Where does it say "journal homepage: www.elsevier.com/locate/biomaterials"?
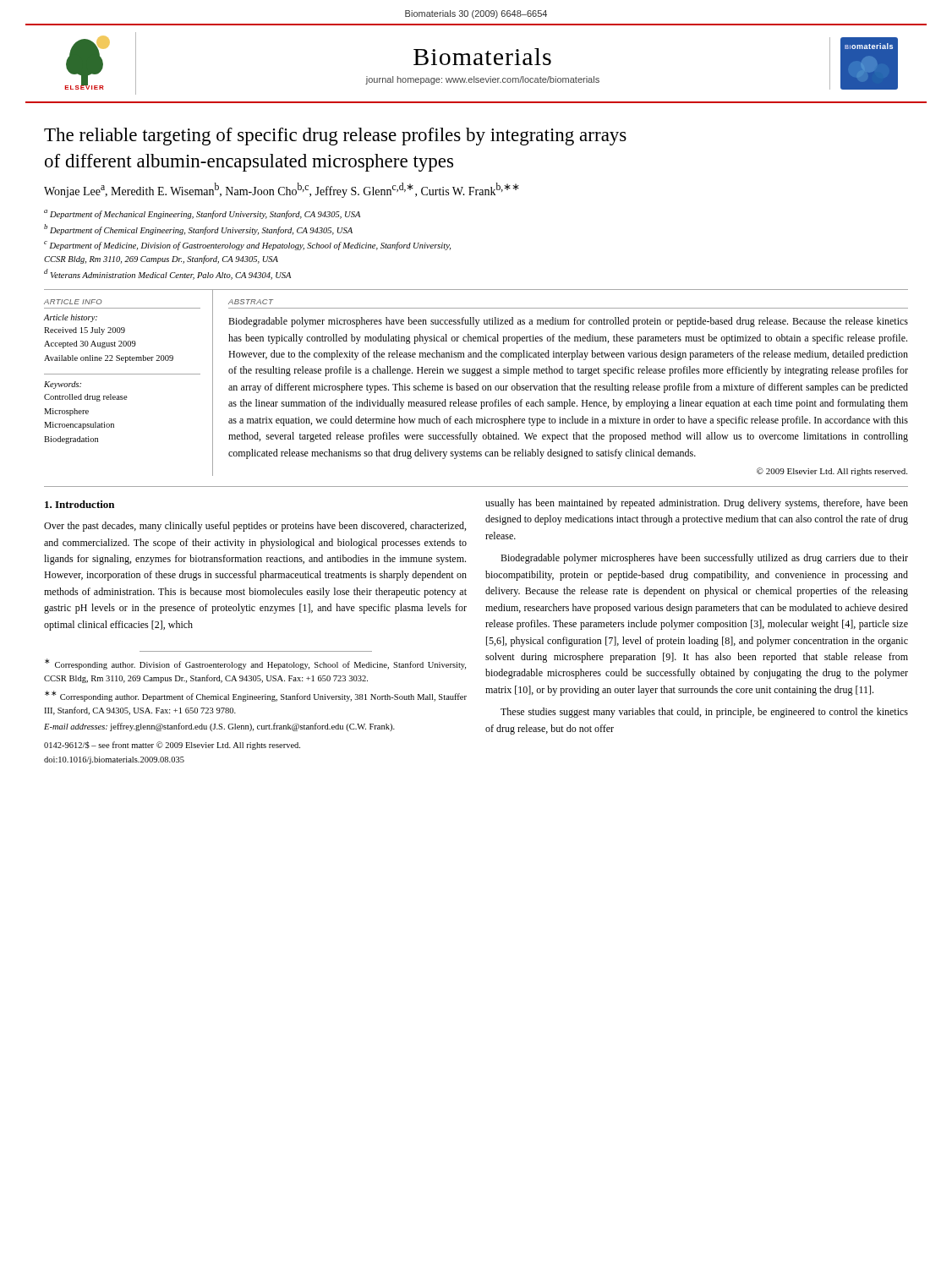This screenshot has height=1268, width=952. tap(483, 80)
